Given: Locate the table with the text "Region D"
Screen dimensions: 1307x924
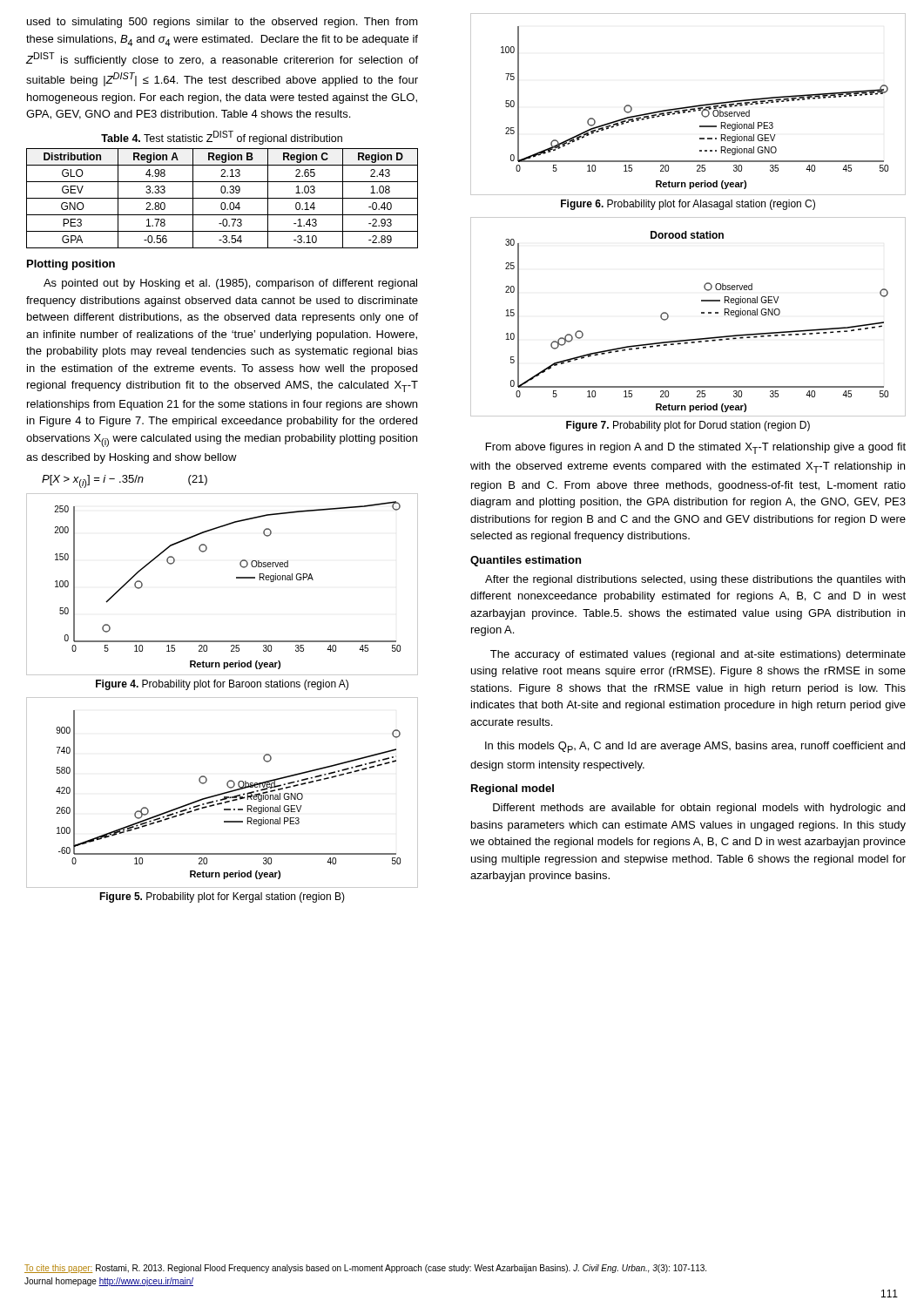Looking at the screenshot, I should 222,198.
